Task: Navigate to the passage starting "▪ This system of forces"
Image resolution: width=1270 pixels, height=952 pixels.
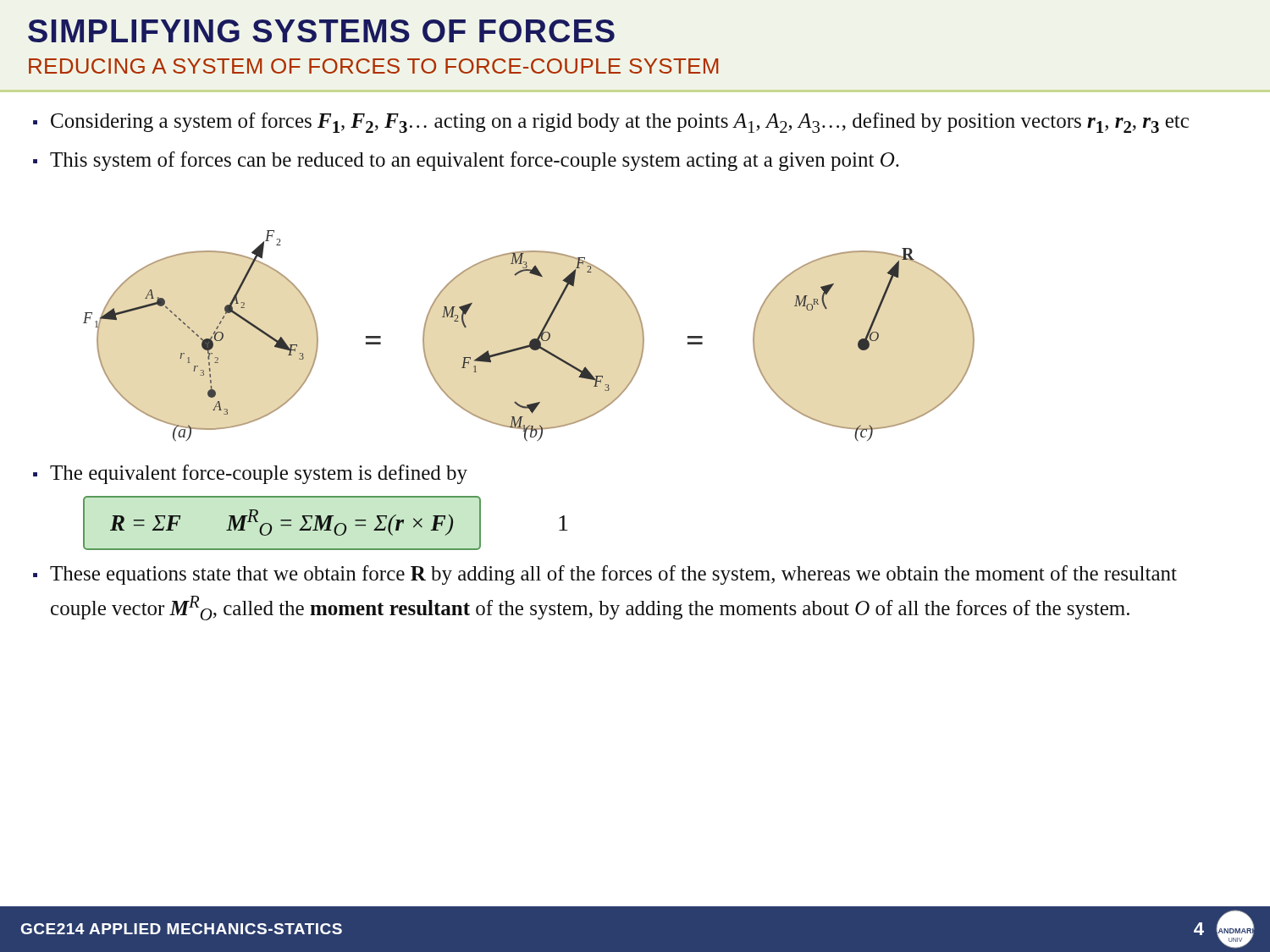Action: pos(466,160)
